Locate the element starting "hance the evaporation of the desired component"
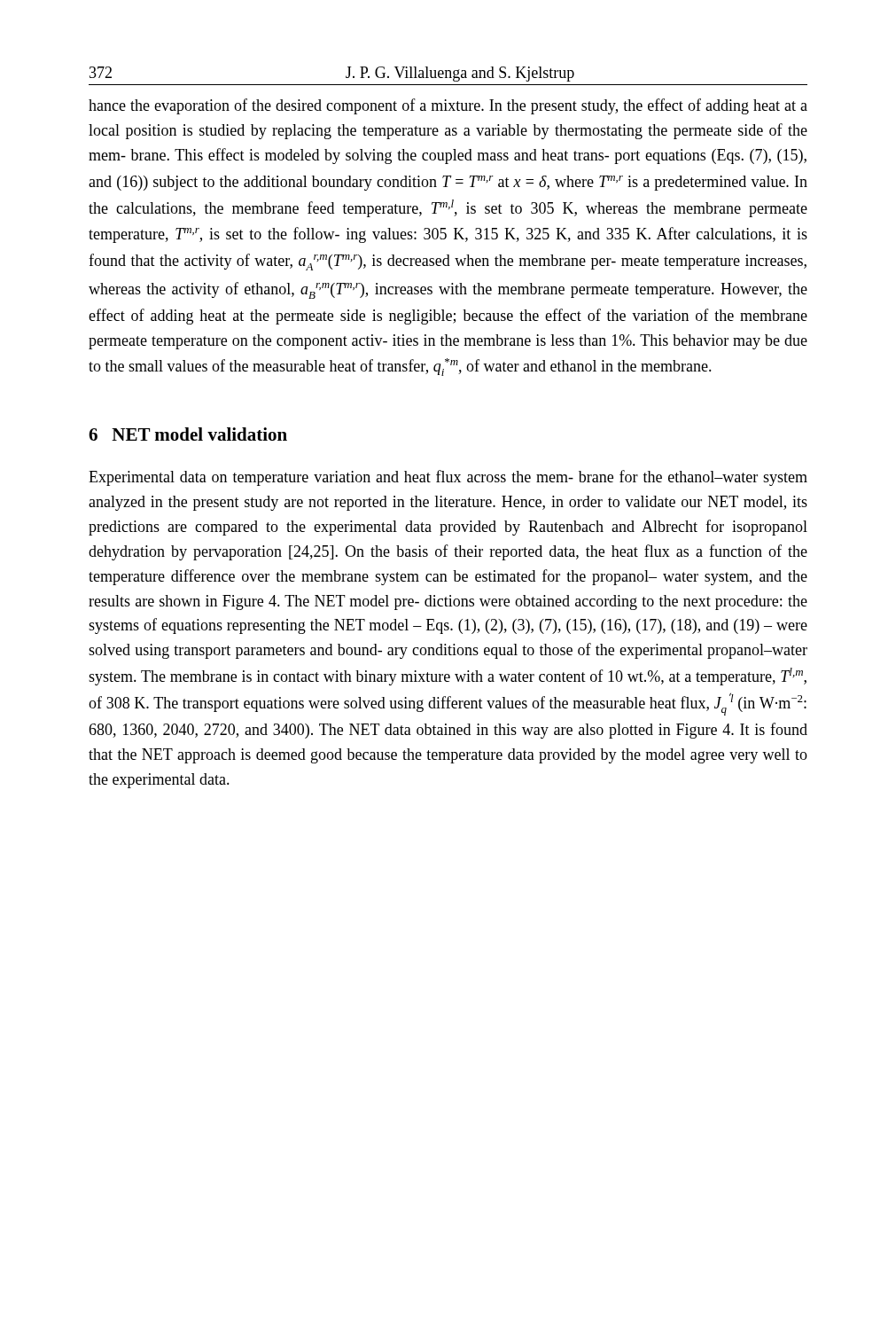The width and height of the screenshot is (896, 1330). 448,238
